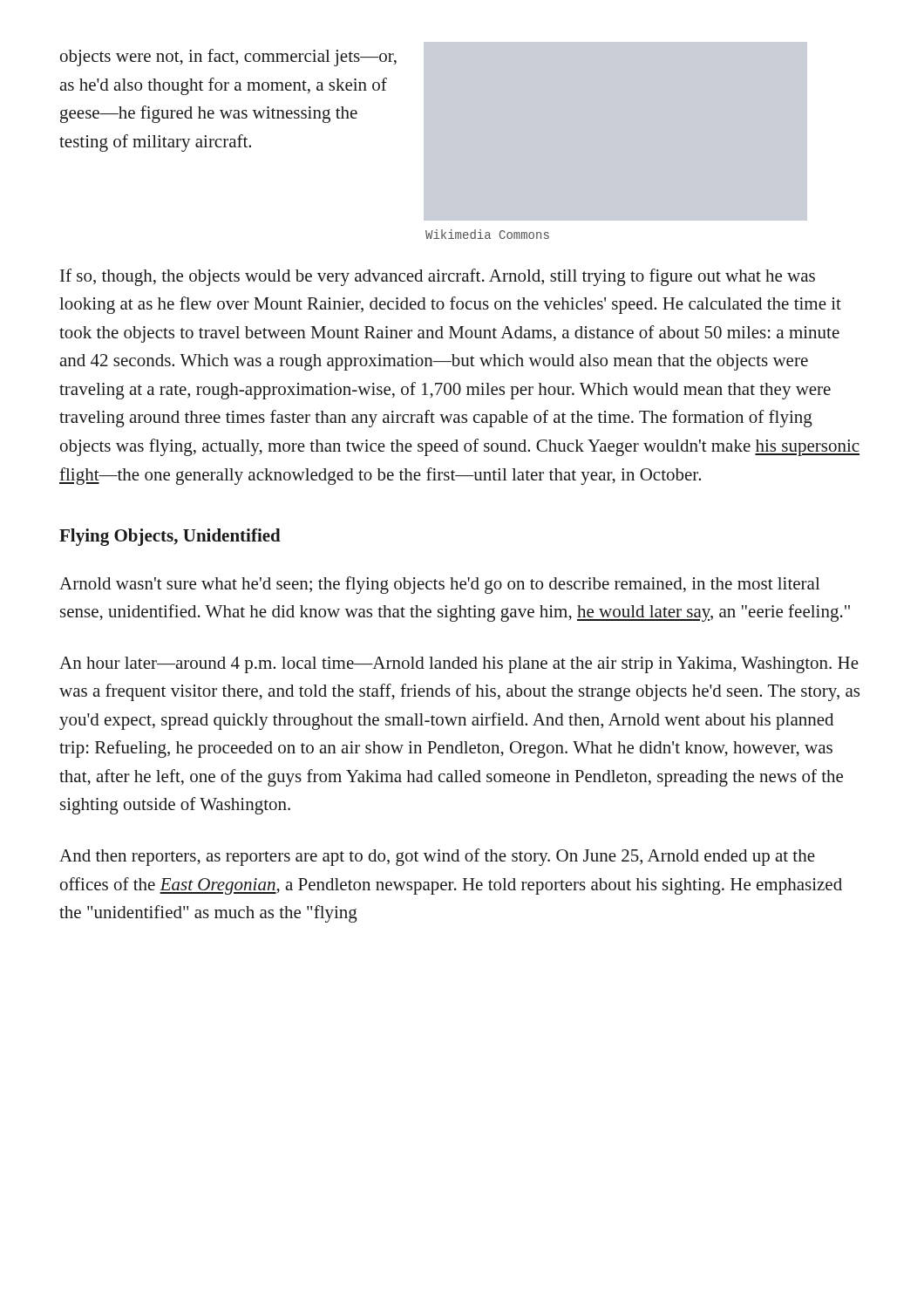The image size is (924, 1308).
Task: Locate the section header that says "Flying Objects, Unidentified"
Action: coord(170,535)
